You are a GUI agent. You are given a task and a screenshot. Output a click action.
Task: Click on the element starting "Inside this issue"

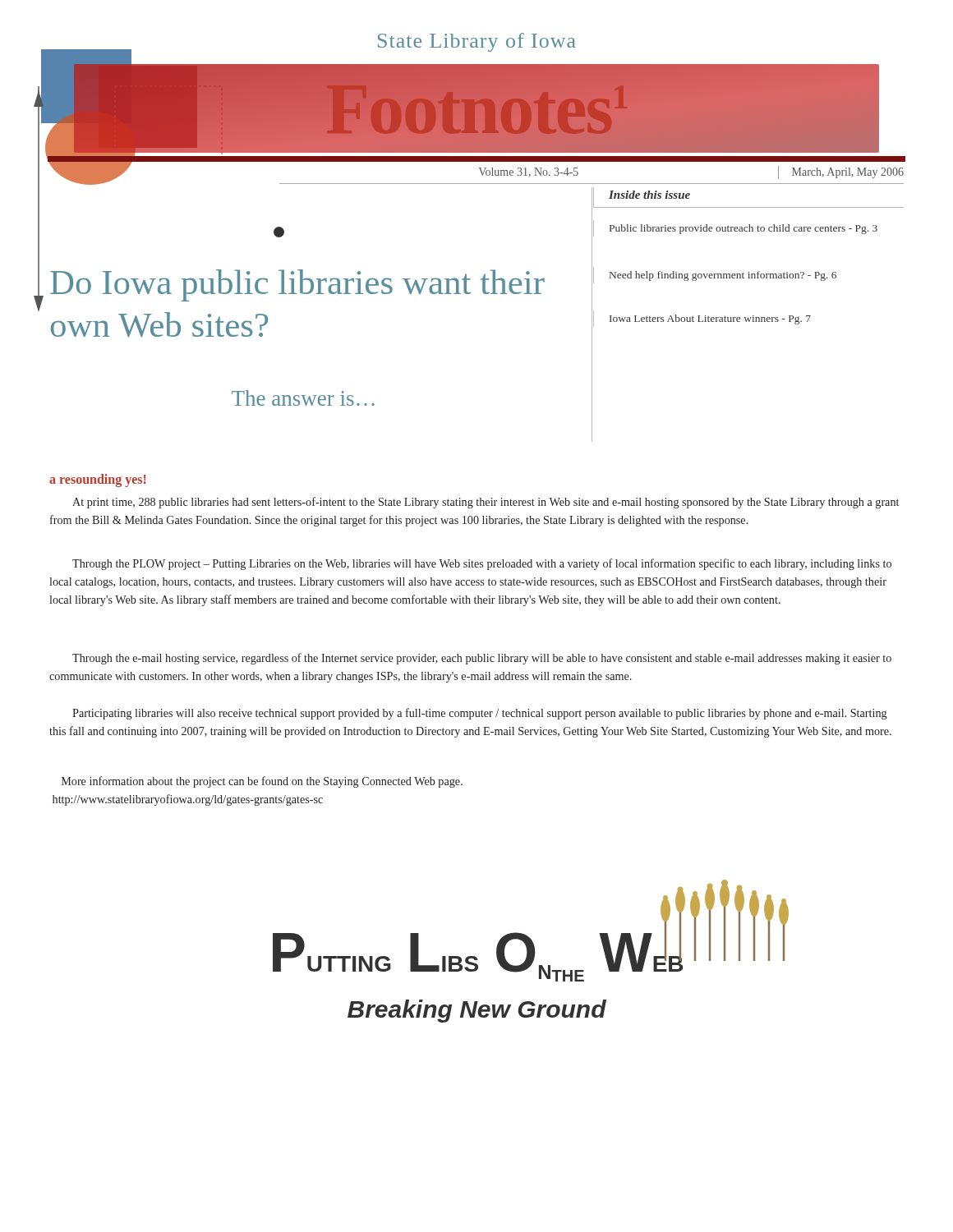650,195
